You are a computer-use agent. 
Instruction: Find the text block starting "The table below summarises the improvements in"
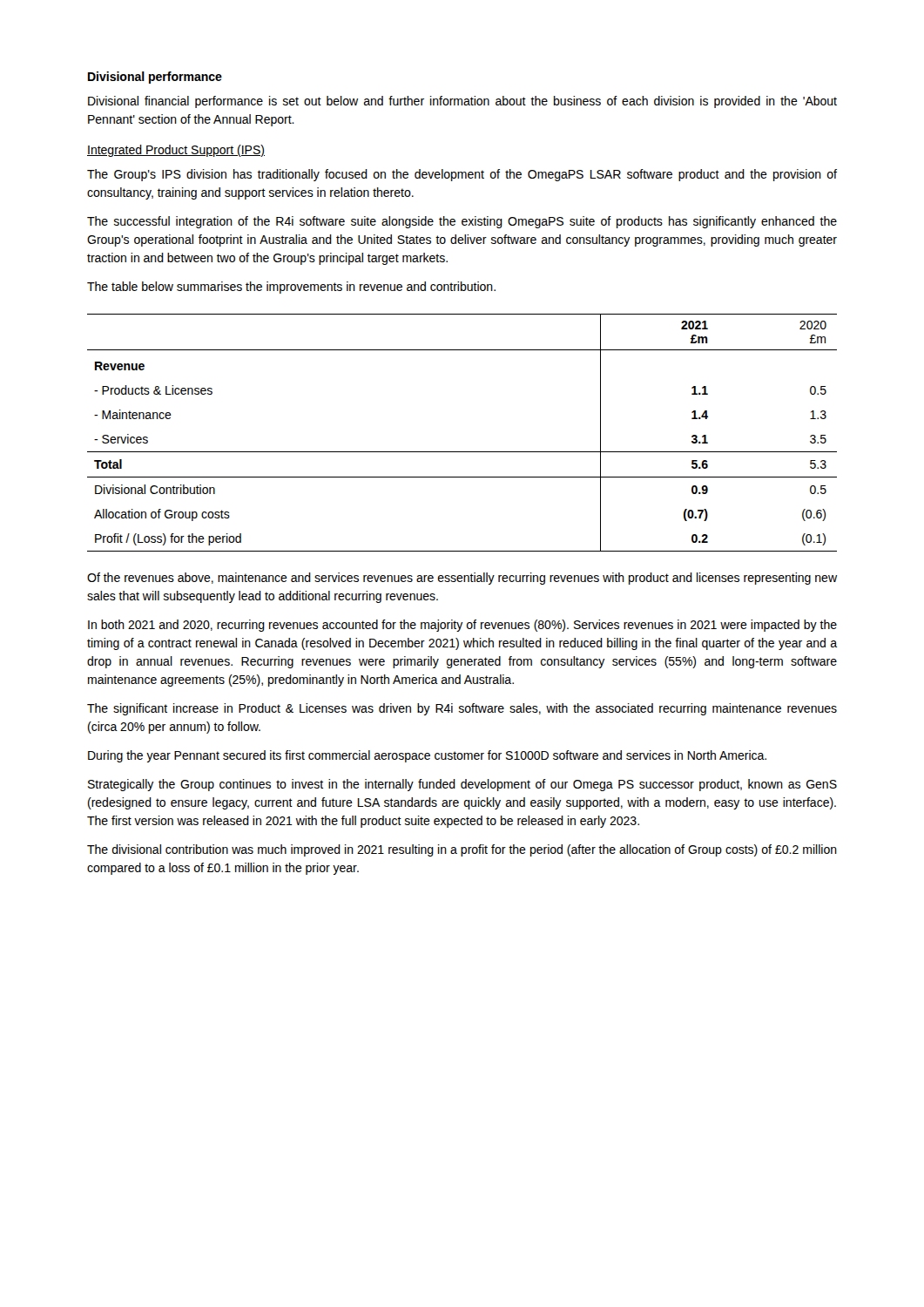tap(292, 287)
